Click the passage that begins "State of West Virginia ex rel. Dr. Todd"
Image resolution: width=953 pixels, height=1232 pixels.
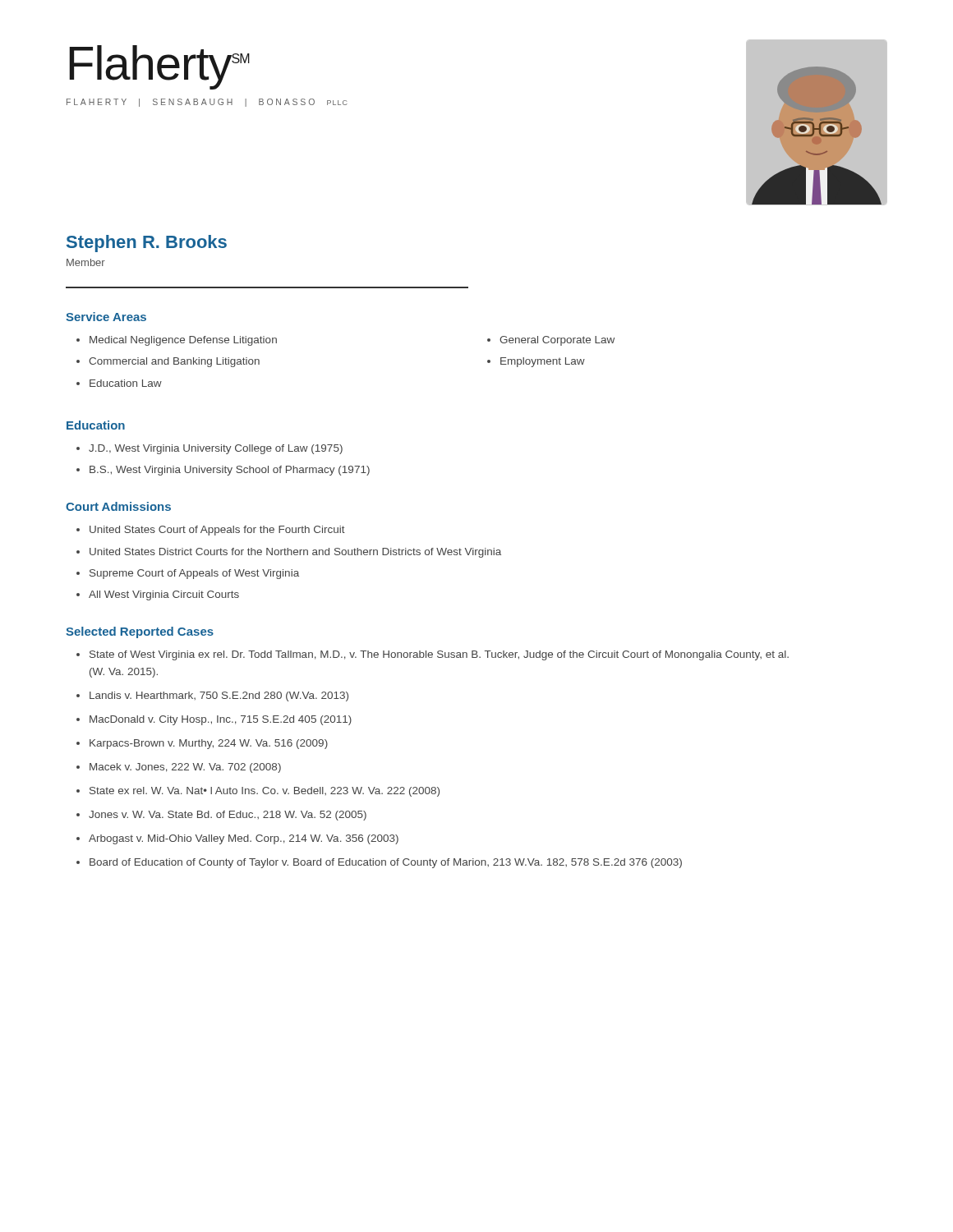(439, 663)
